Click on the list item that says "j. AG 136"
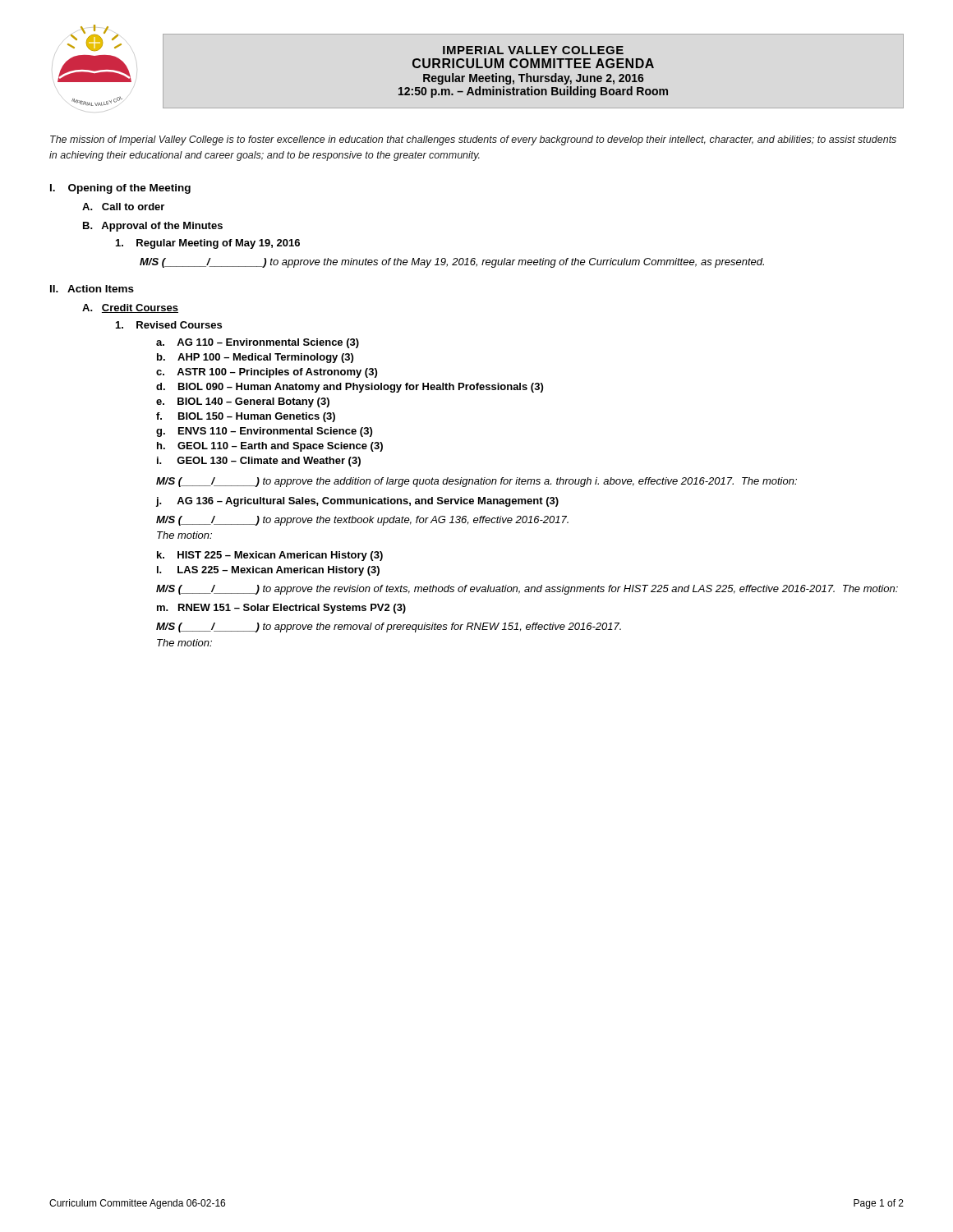The width and height of the screenshot is (953, 1232). click(x=357, y=500)
